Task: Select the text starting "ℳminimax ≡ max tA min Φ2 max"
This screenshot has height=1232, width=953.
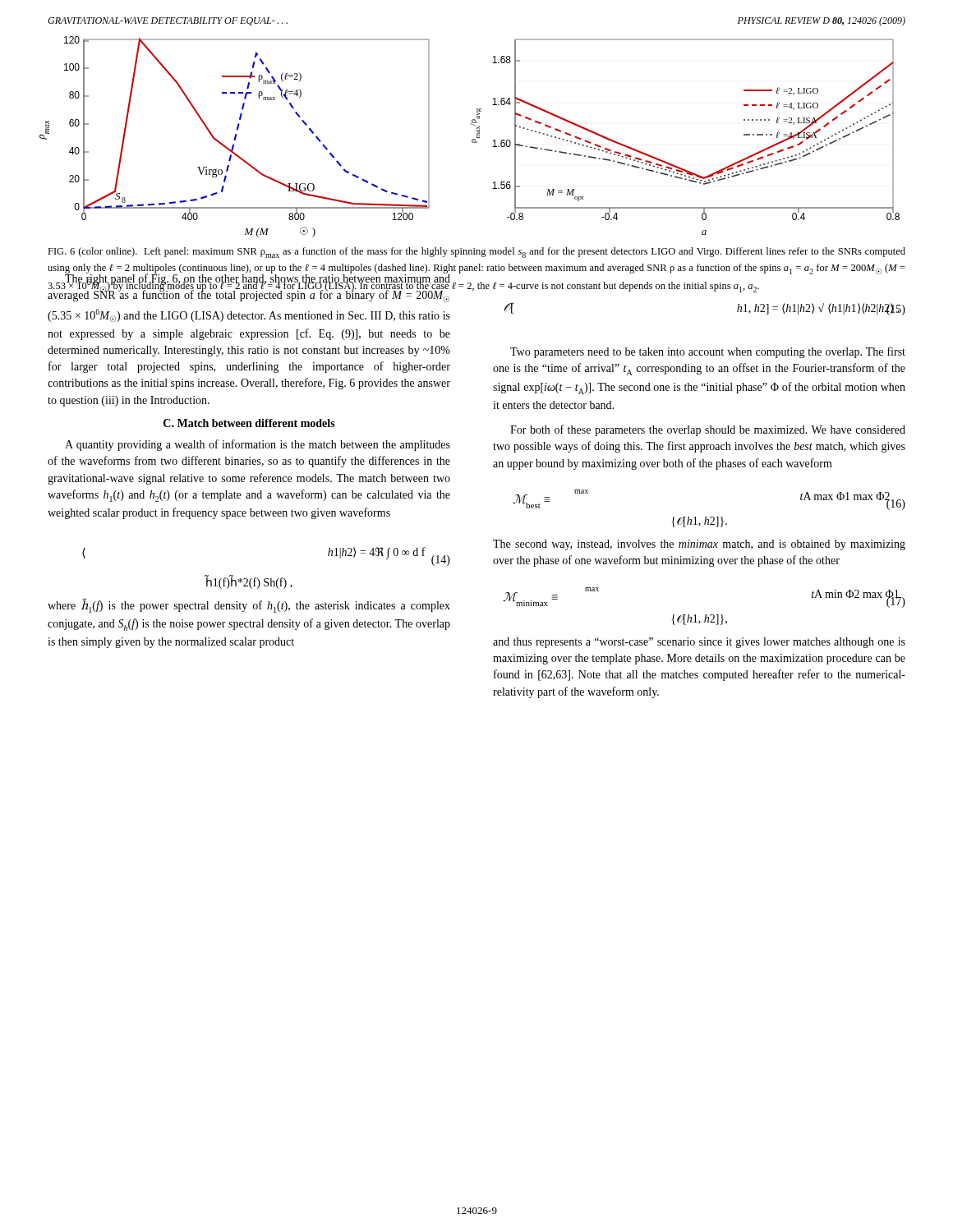Action: tap(513, 598)
